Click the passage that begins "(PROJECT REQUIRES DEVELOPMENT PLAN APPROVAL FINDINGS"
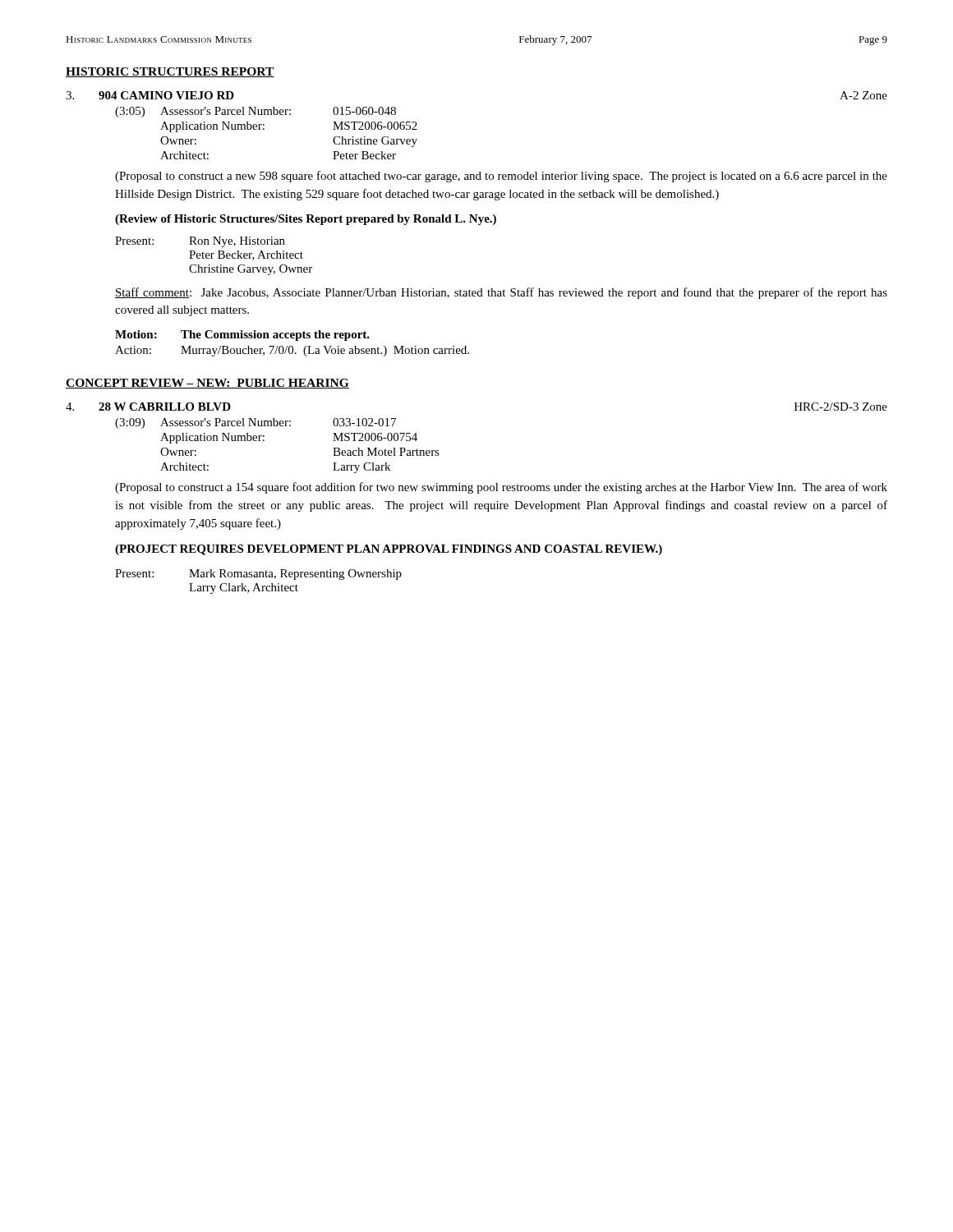 coord(389,549)
